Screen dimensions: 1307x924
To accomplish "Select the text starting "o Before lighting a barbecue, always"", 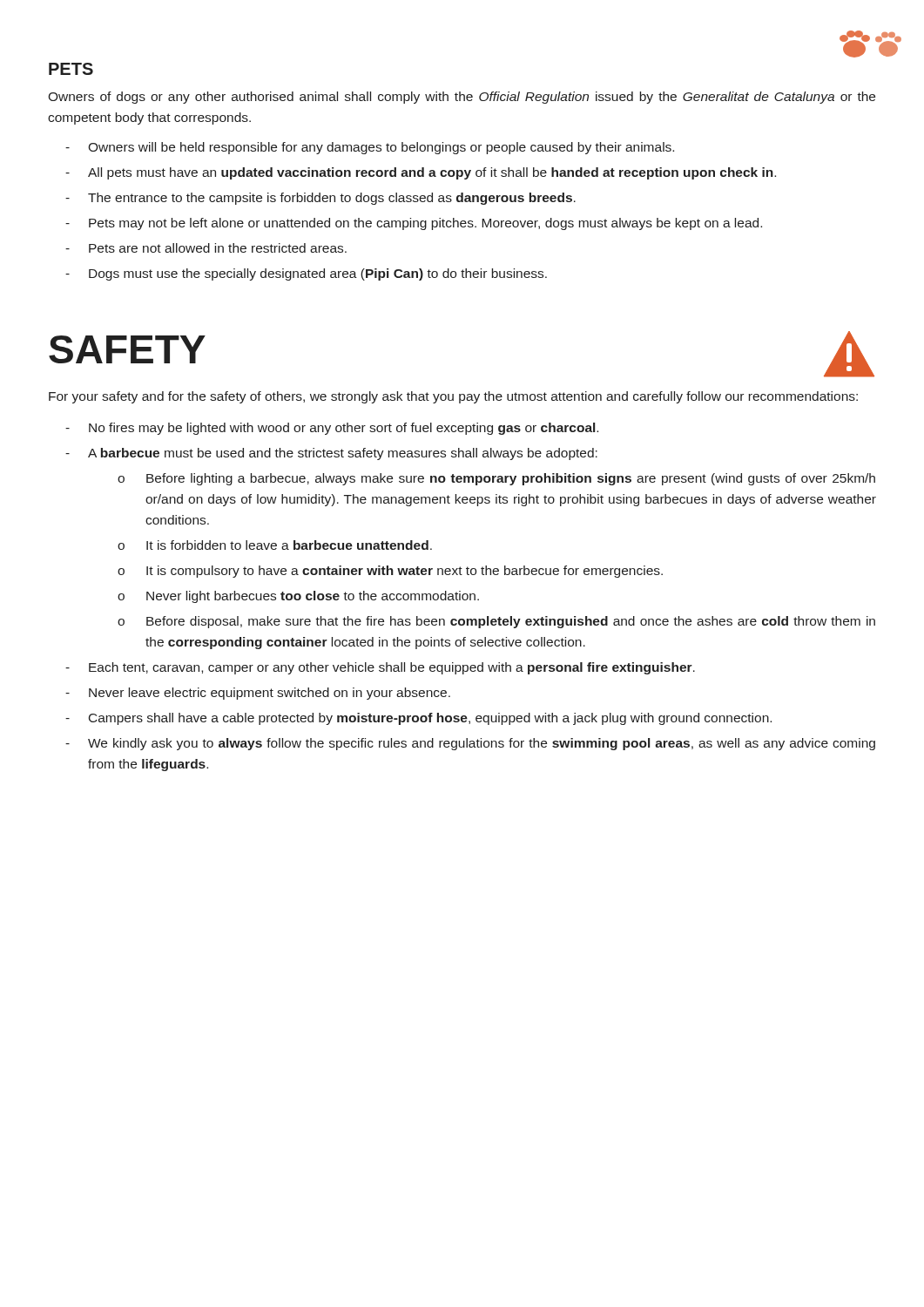I will (x=497, y=499).
